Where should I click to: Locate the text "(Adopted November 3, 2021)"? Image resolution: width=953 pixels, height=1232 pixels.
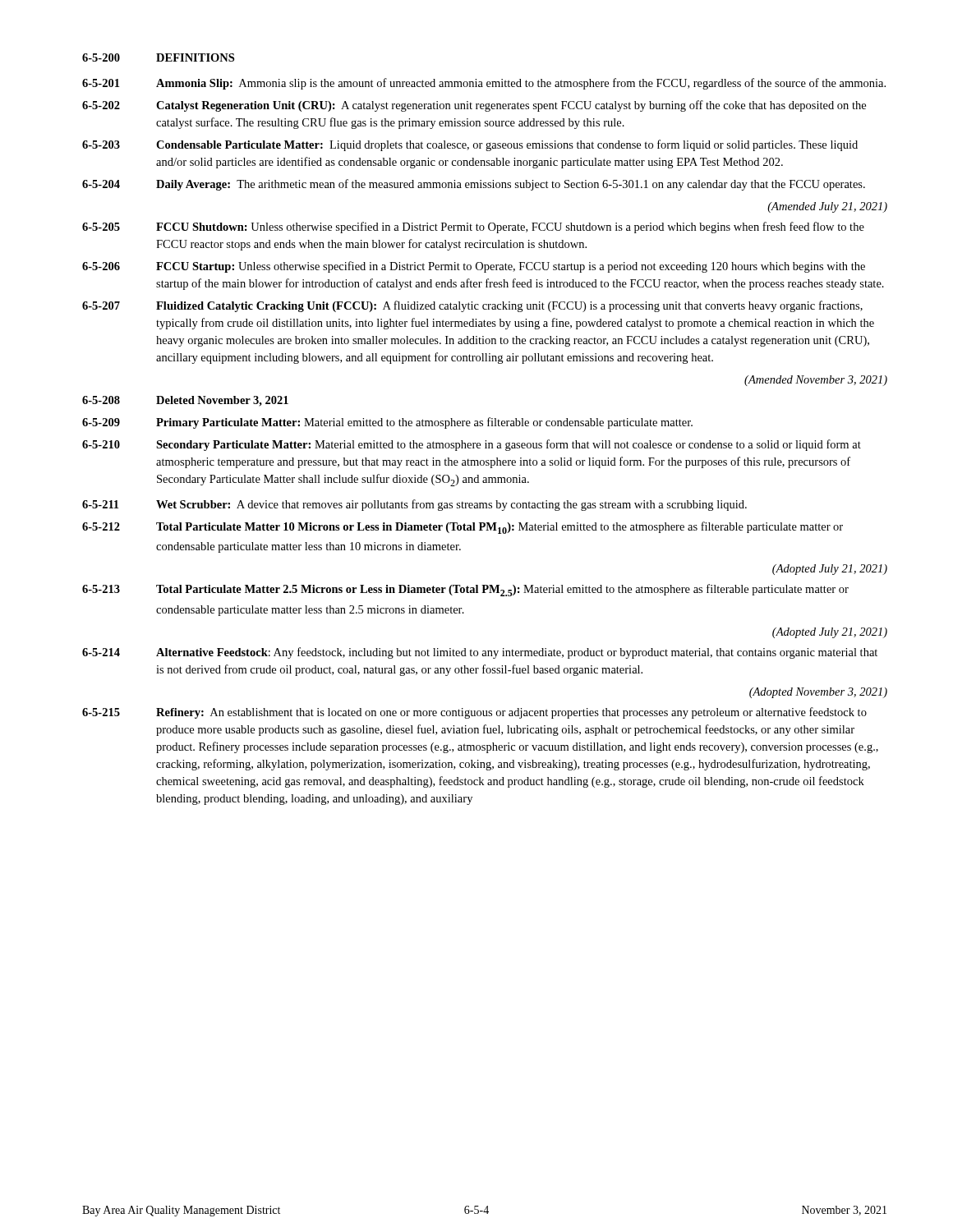[x=818, y=691]
